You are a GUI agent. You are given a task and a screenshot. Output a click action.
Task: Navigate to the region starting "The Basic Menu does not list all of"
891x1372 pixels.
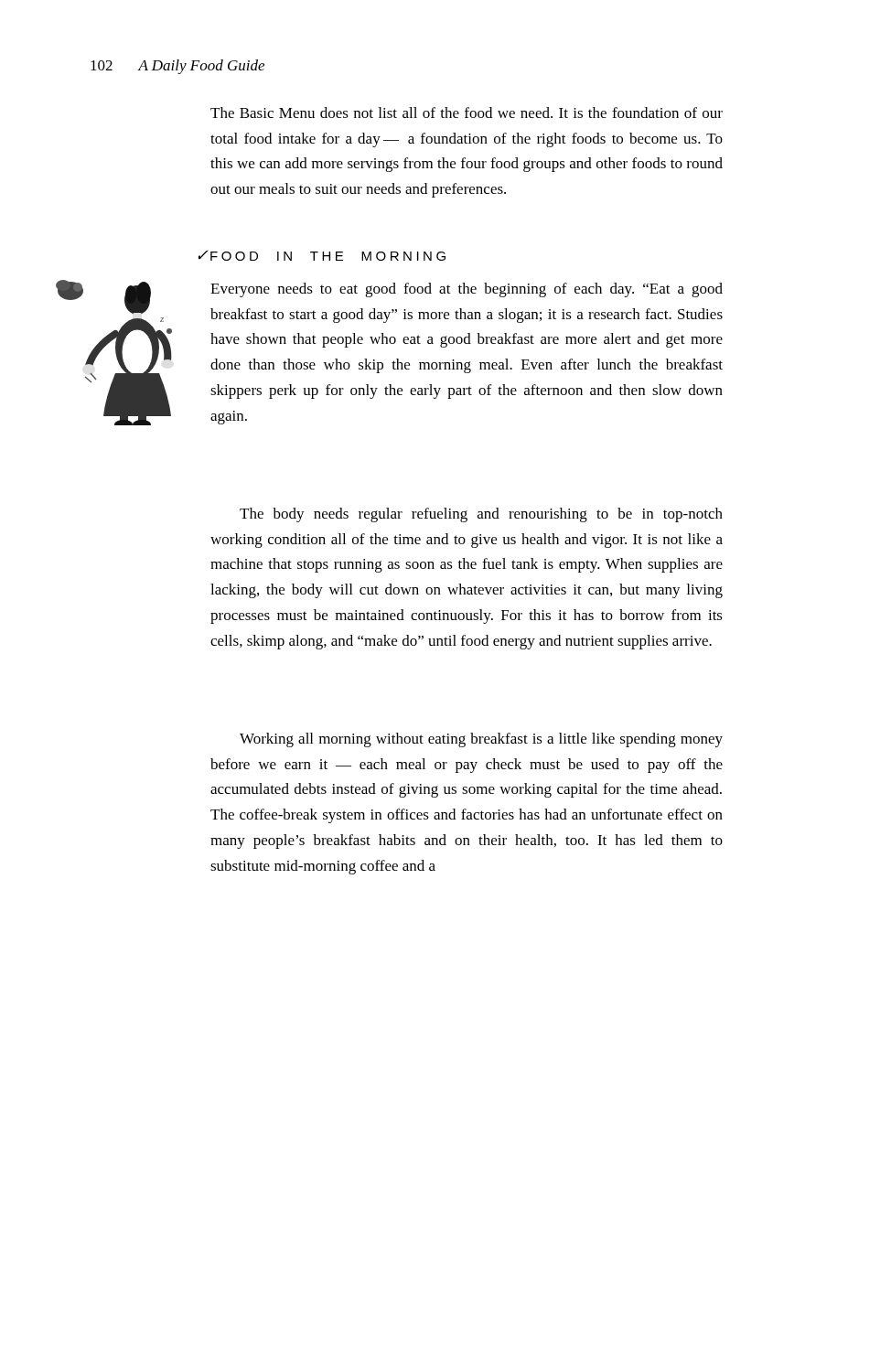(467, 151)
